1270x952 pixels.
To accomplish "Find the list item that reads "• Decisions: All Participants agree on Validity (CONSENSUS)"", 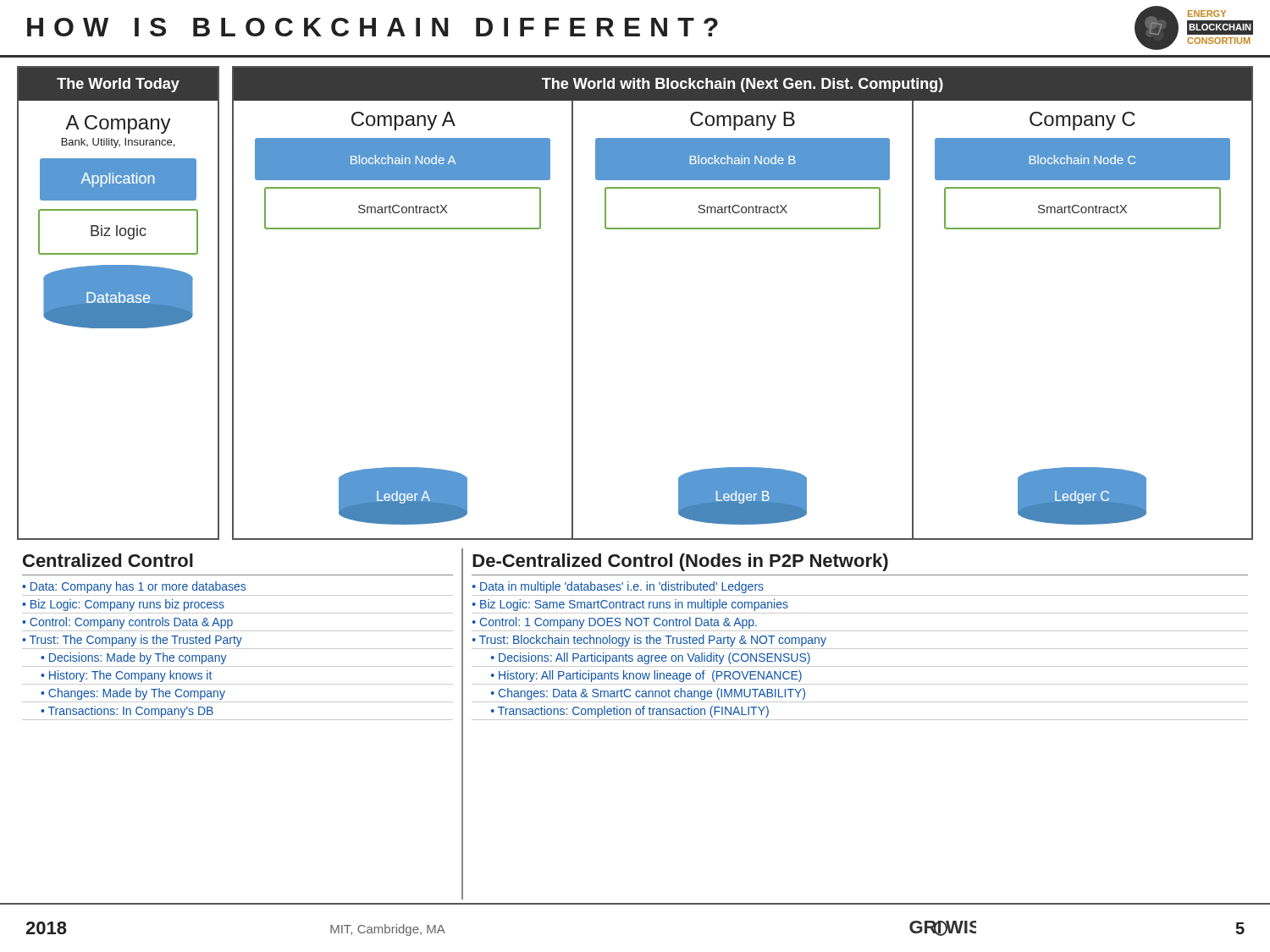I will click(x=651, y=658).
